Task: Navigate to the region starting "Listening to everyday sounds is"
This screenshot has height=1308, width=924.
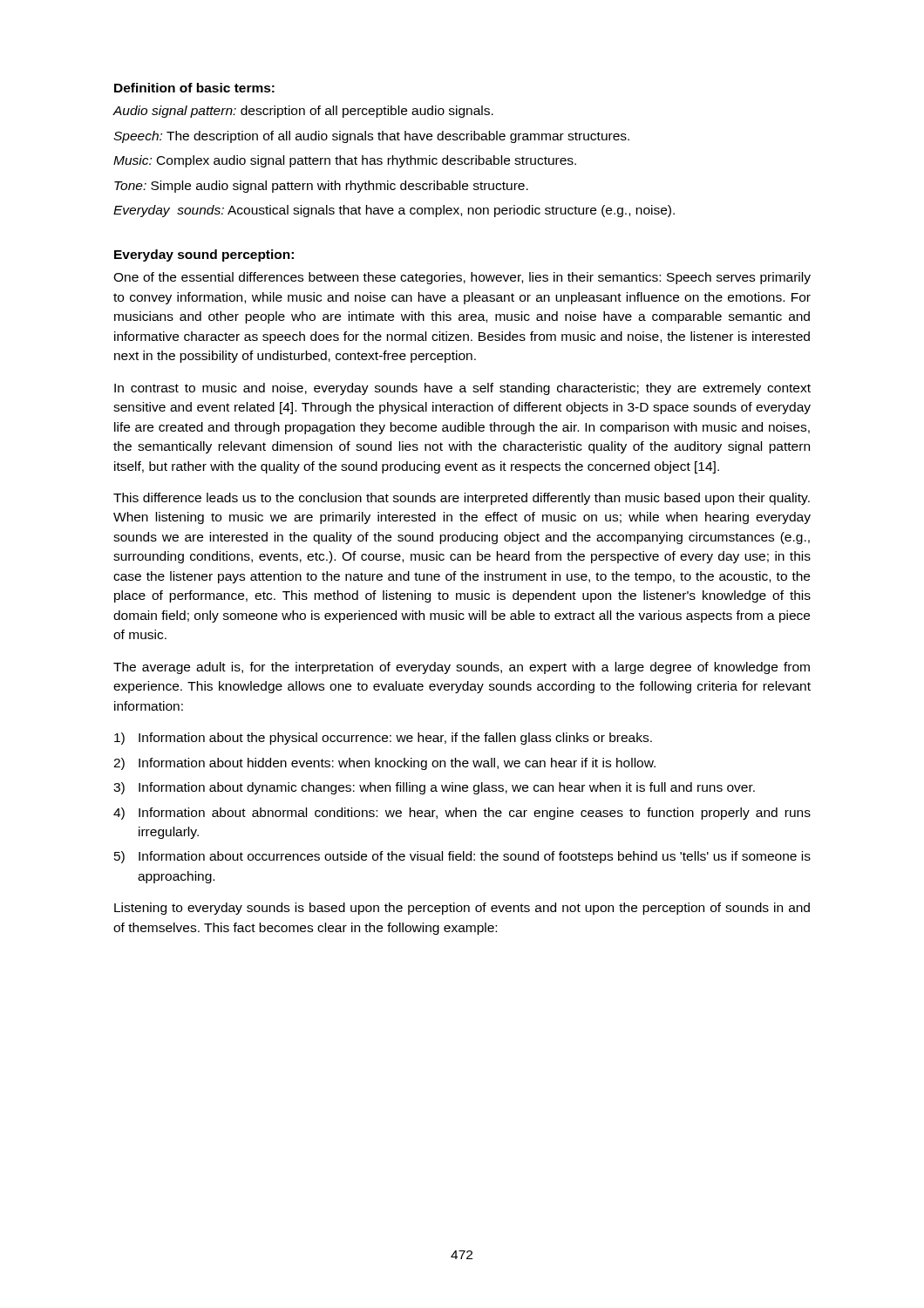Action: pyautogui.click(x=462, y=917)
